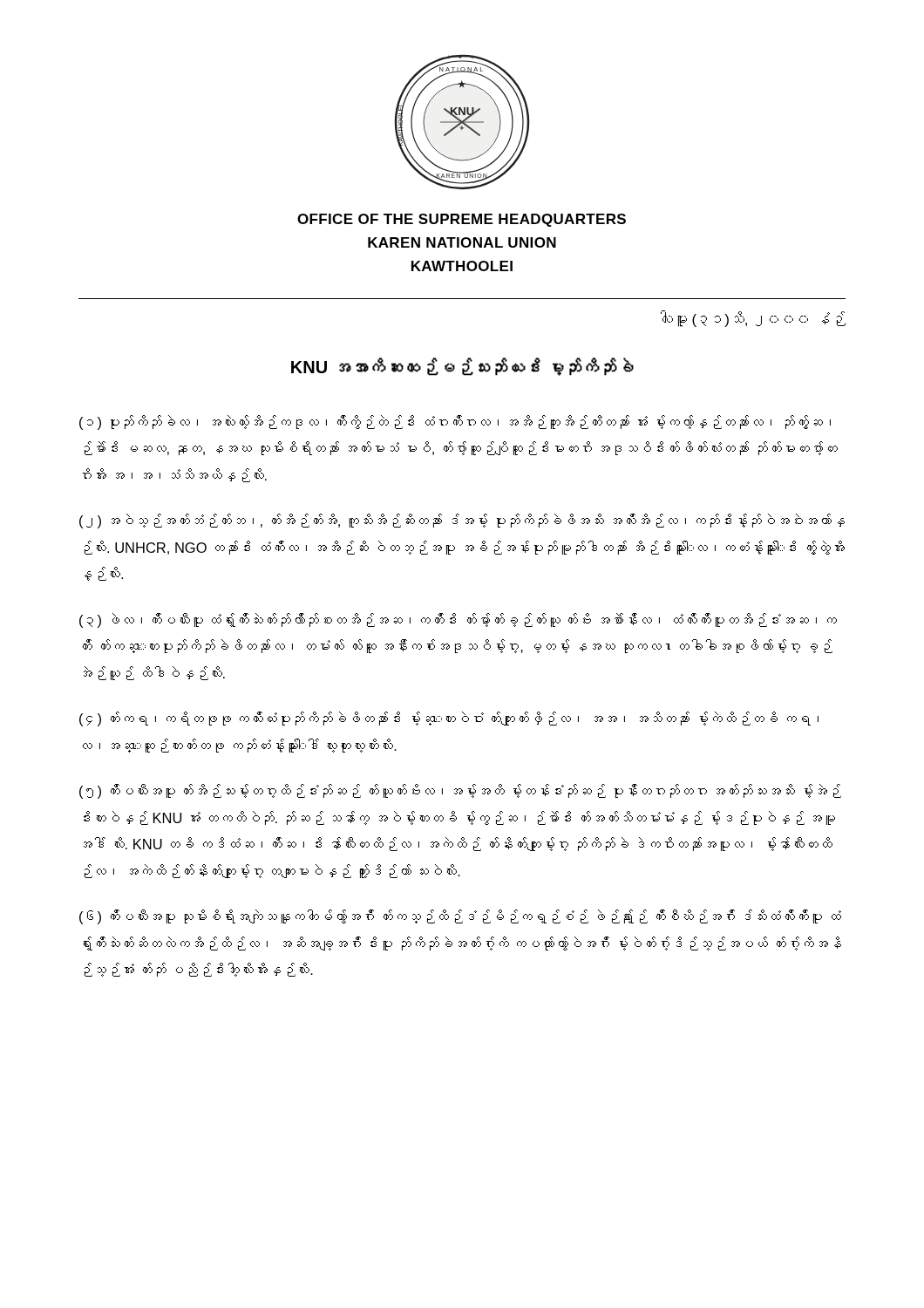Select the section header

[462, 243]
